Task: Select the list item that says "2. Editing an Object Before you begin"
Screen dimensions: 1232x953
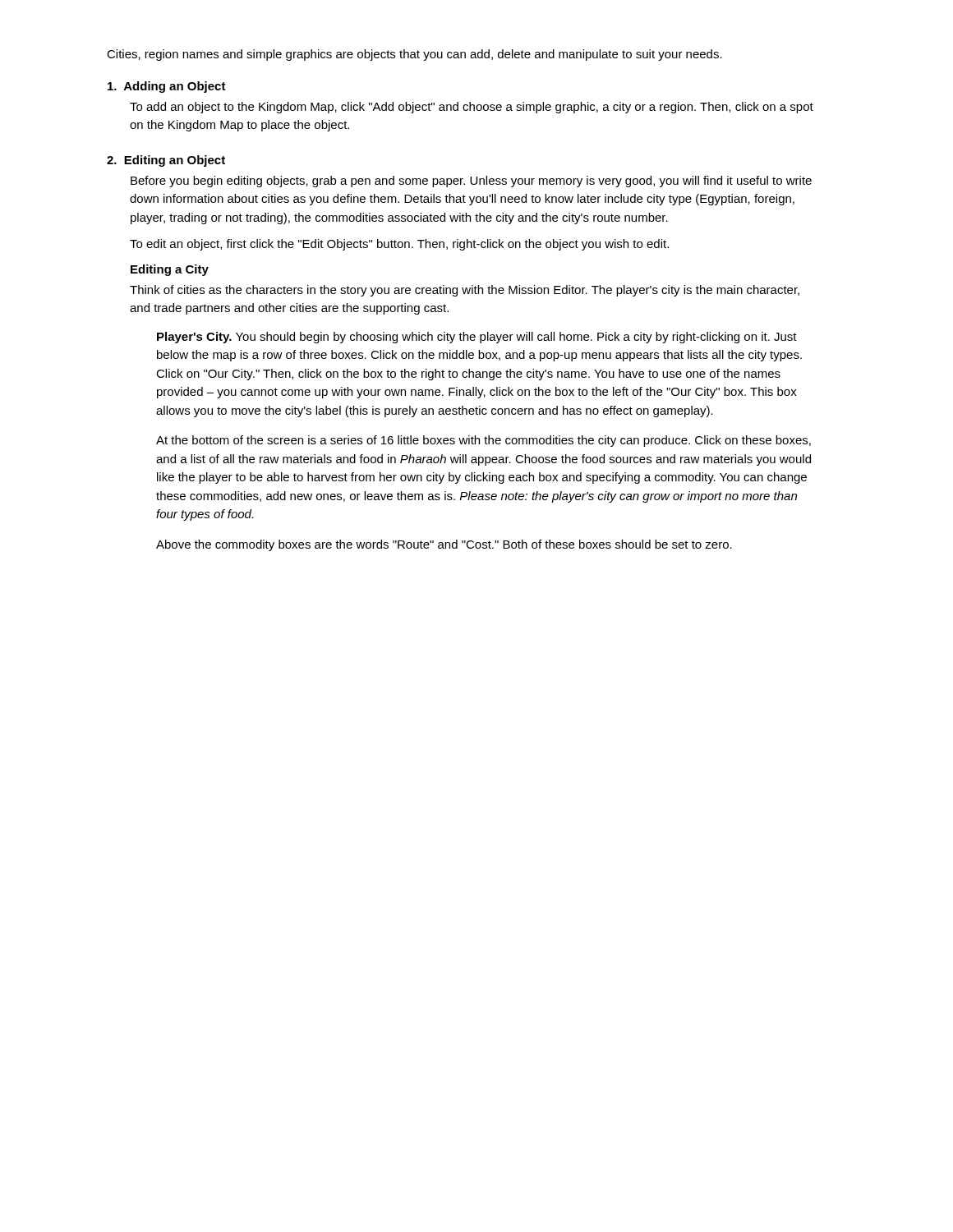Action: coord(464,353)
